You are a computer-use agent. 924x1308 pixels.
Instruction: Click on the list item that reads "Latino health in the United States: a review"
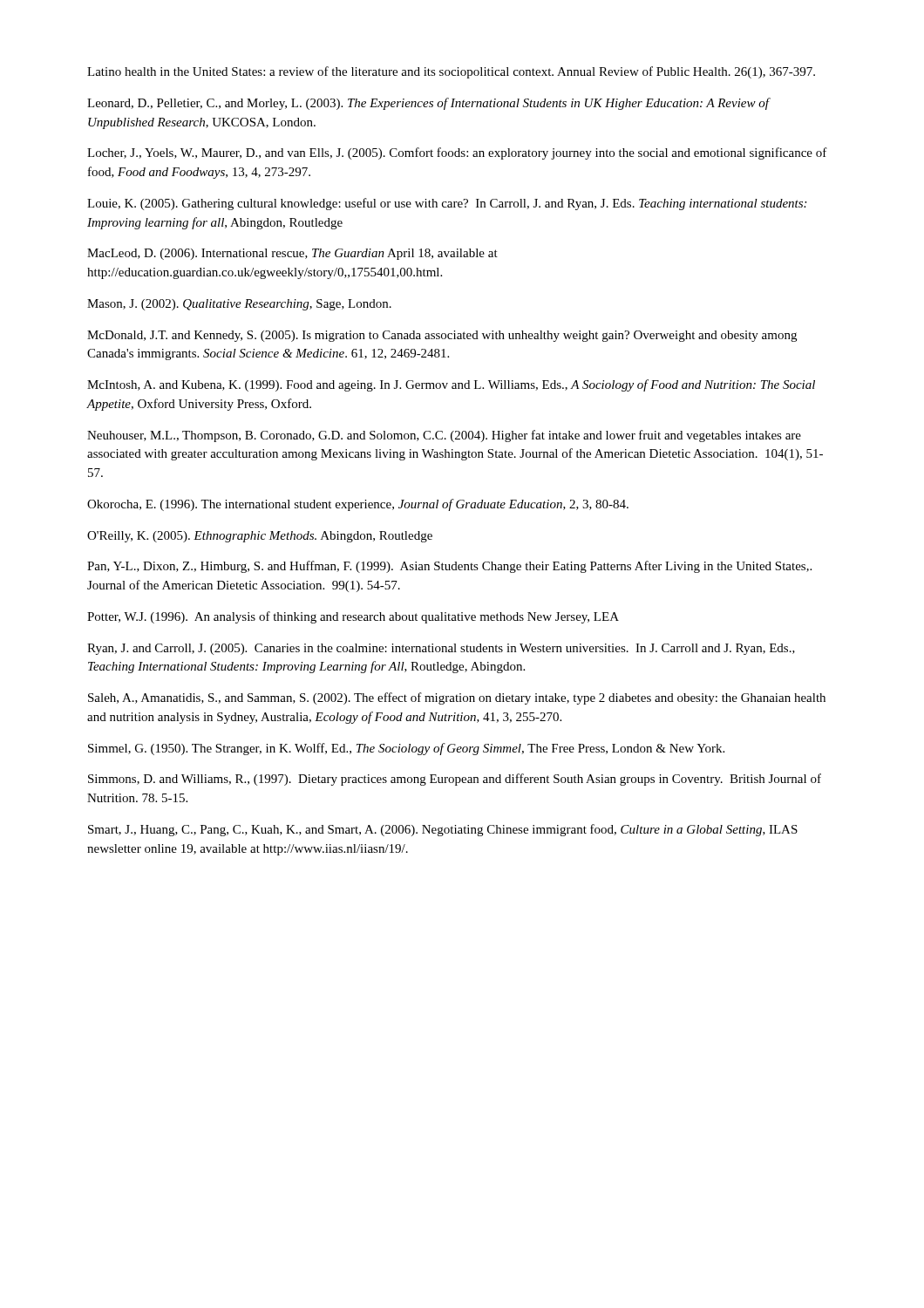pos(452,71)
